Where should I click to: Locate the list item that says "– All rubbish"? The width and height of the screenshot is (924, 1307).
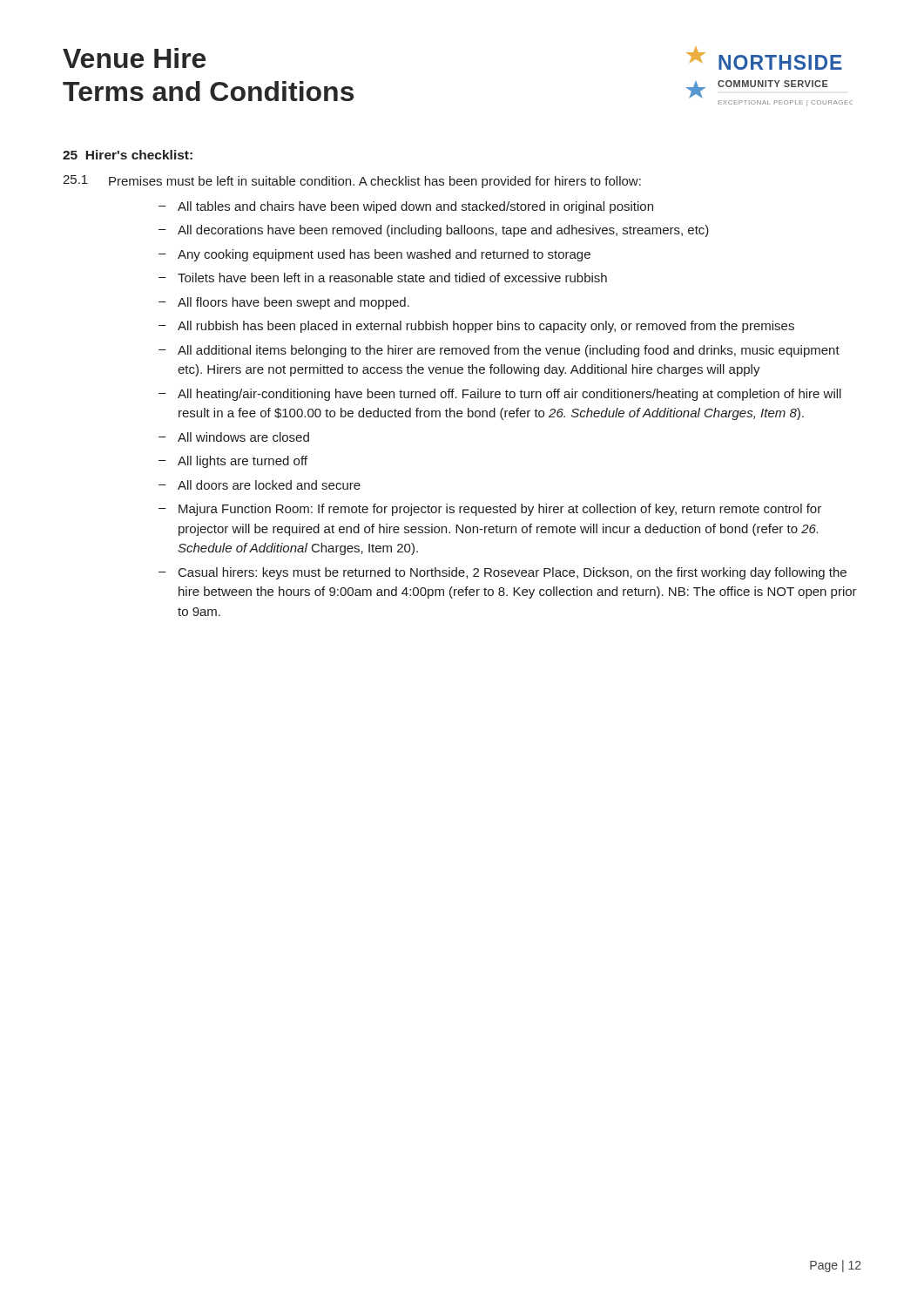click(477, 326)
